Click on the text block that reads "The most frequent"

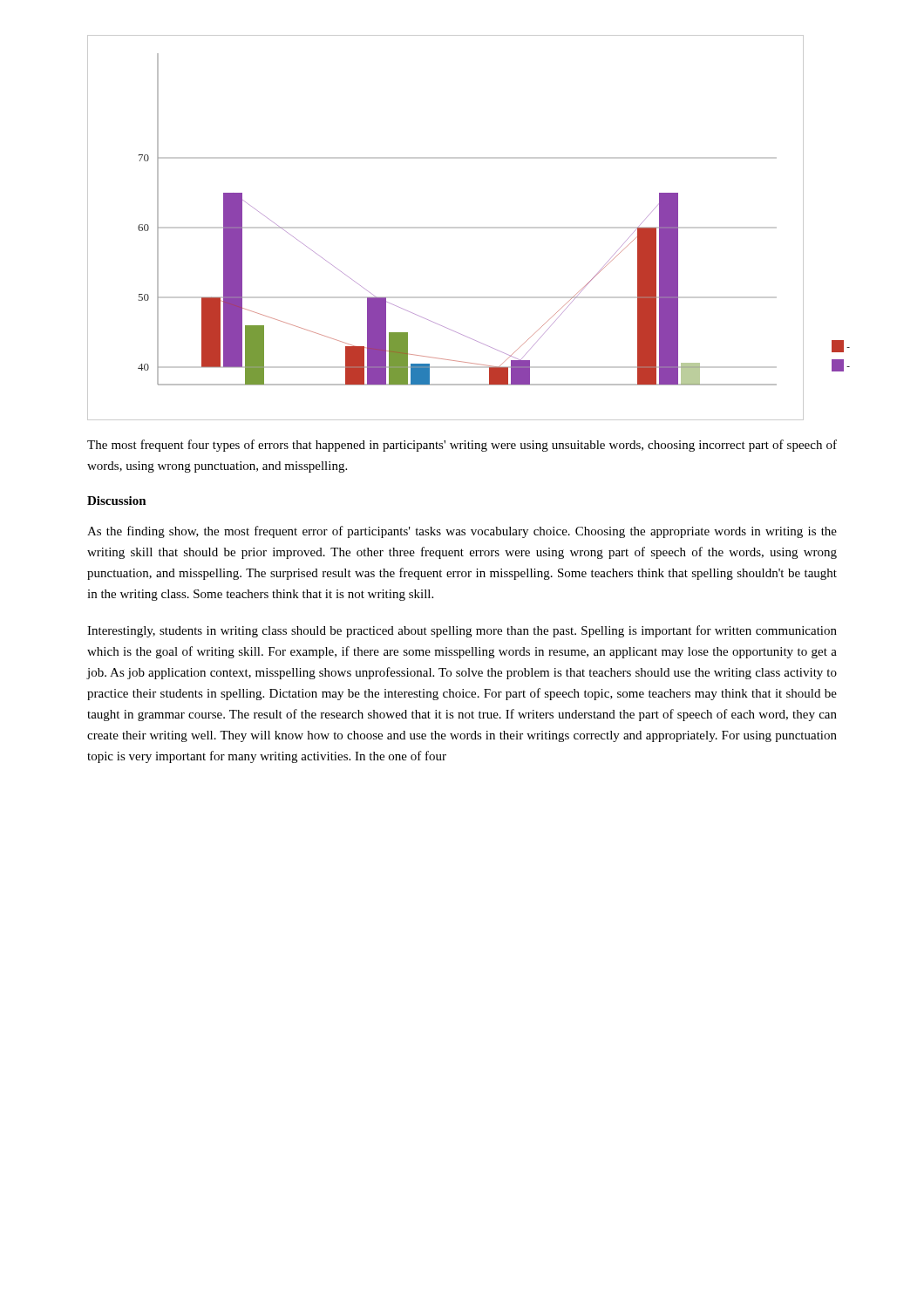pyautogui.click(x=462, y=455)
